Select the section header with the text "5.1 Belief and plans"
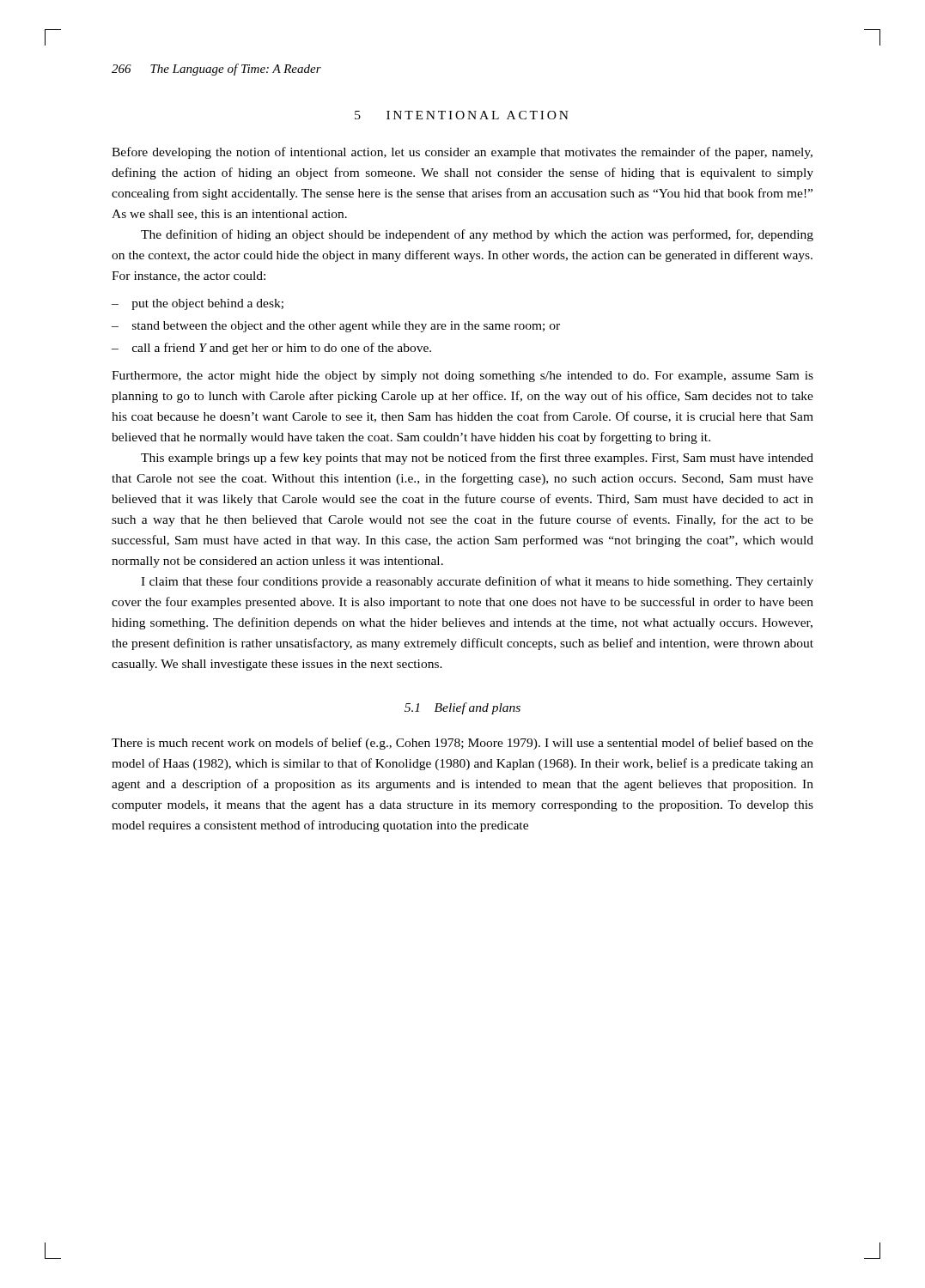The height and width of the screenshot is (1288, 925). 462,707
